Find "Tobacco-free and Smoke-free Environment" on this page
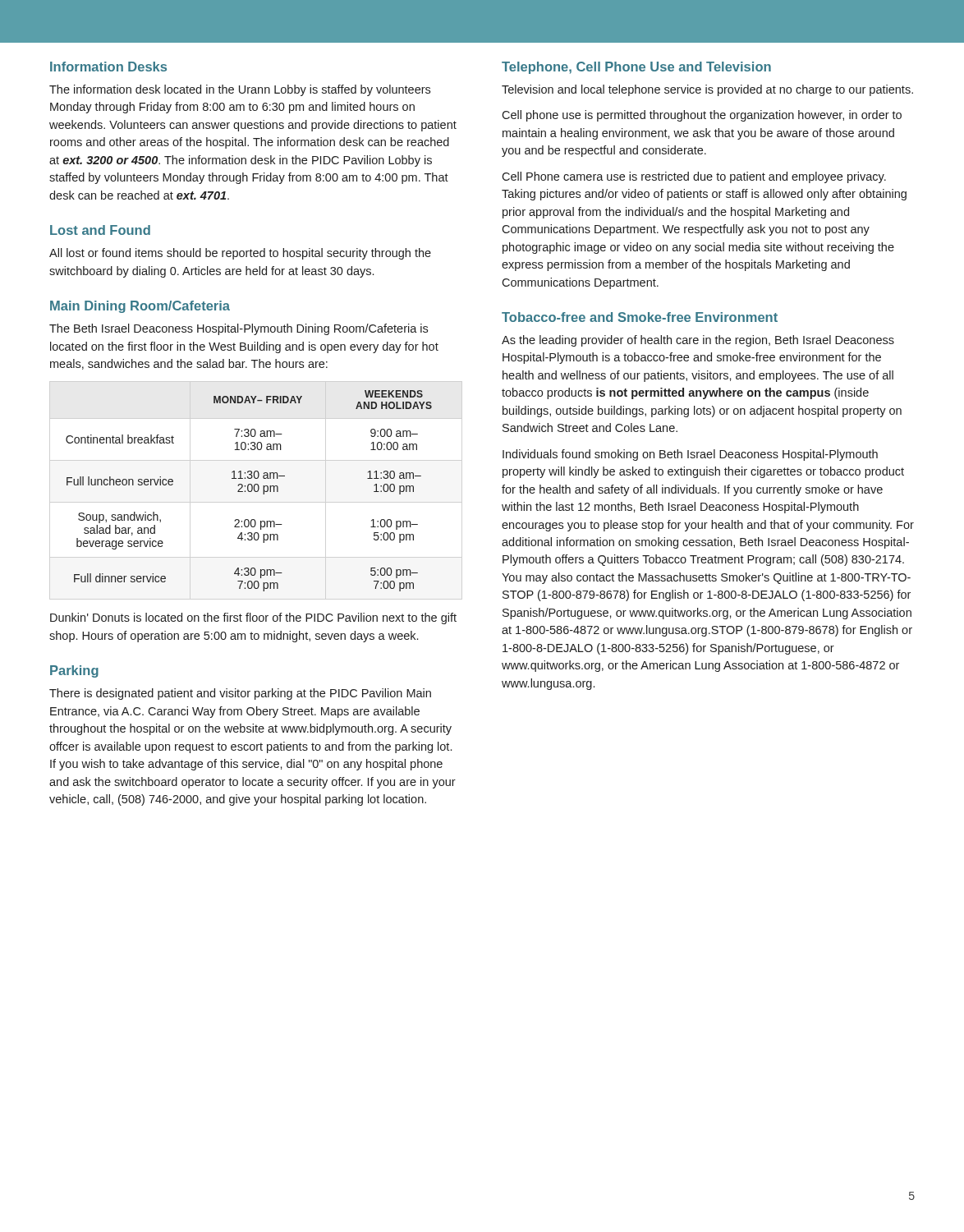Image resolution: width=964 pixels, height=1232 pixels. [x=640, y=317]
